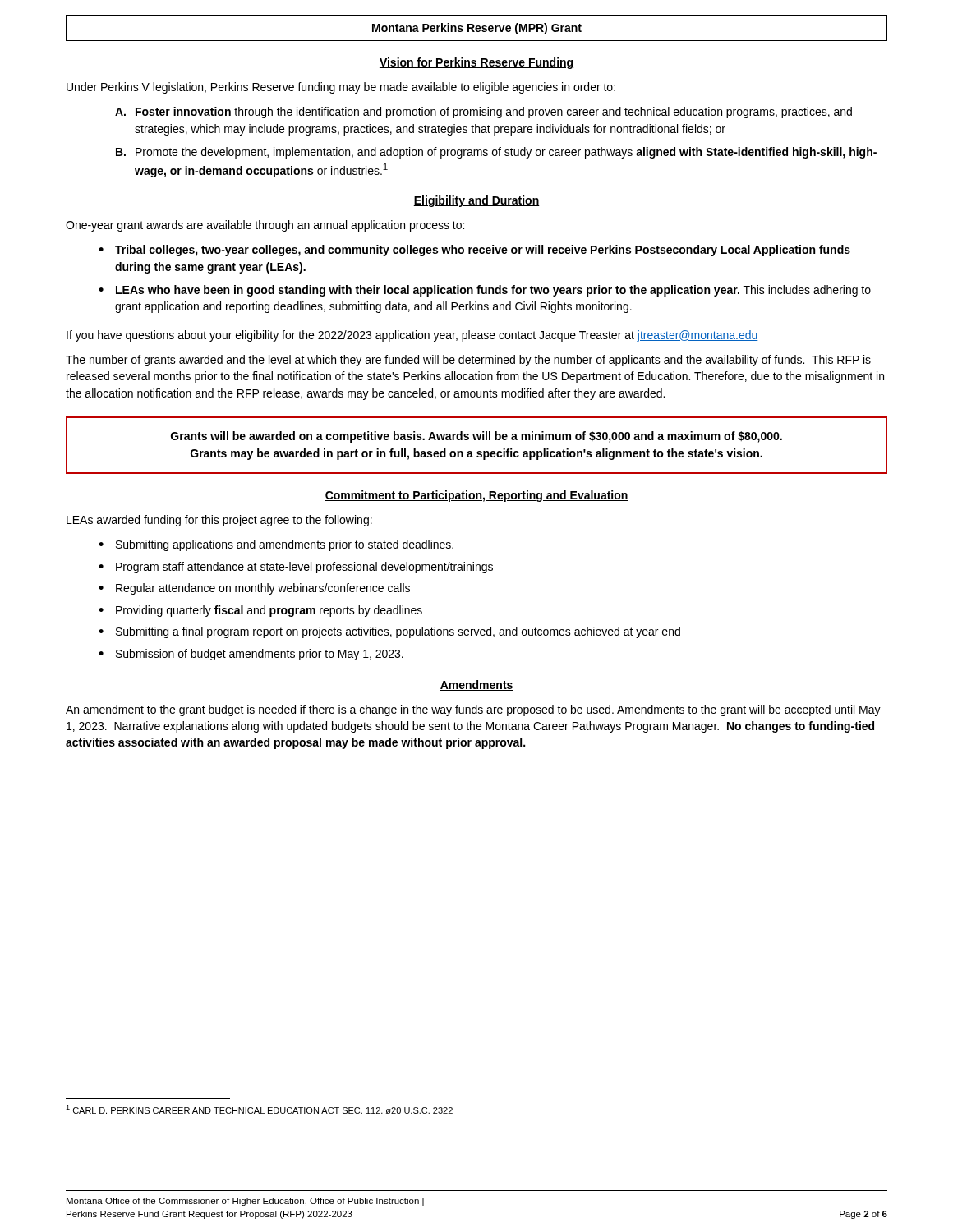This screenshot has width=953, height=1232.
Task: Point to the block beginning "B. Promote the development, implementation, and adoption"
Action: coord(501,161)
